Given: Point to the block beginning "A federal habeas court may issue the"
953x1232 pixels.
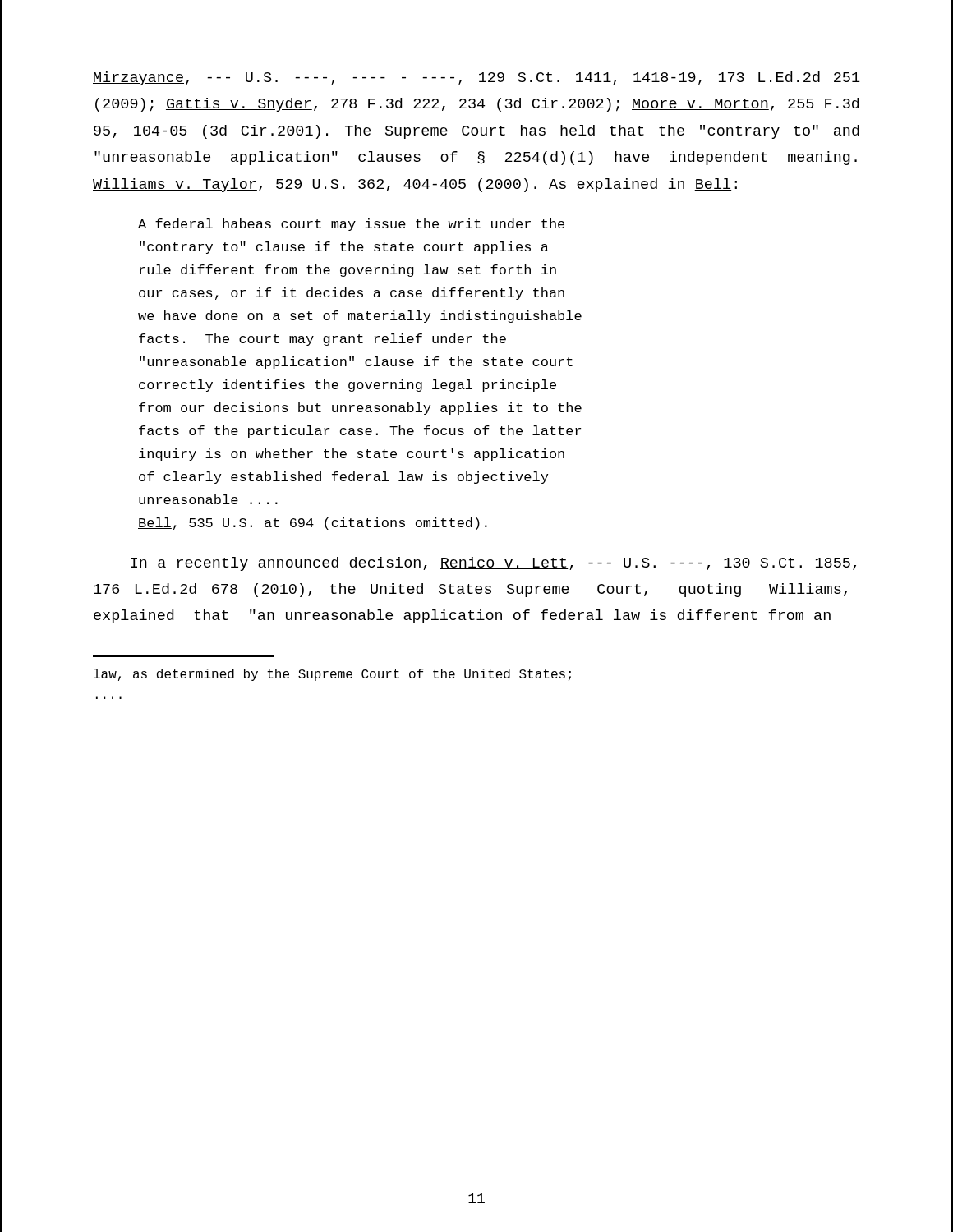Looking at the screenshot, I should [360, 374].
